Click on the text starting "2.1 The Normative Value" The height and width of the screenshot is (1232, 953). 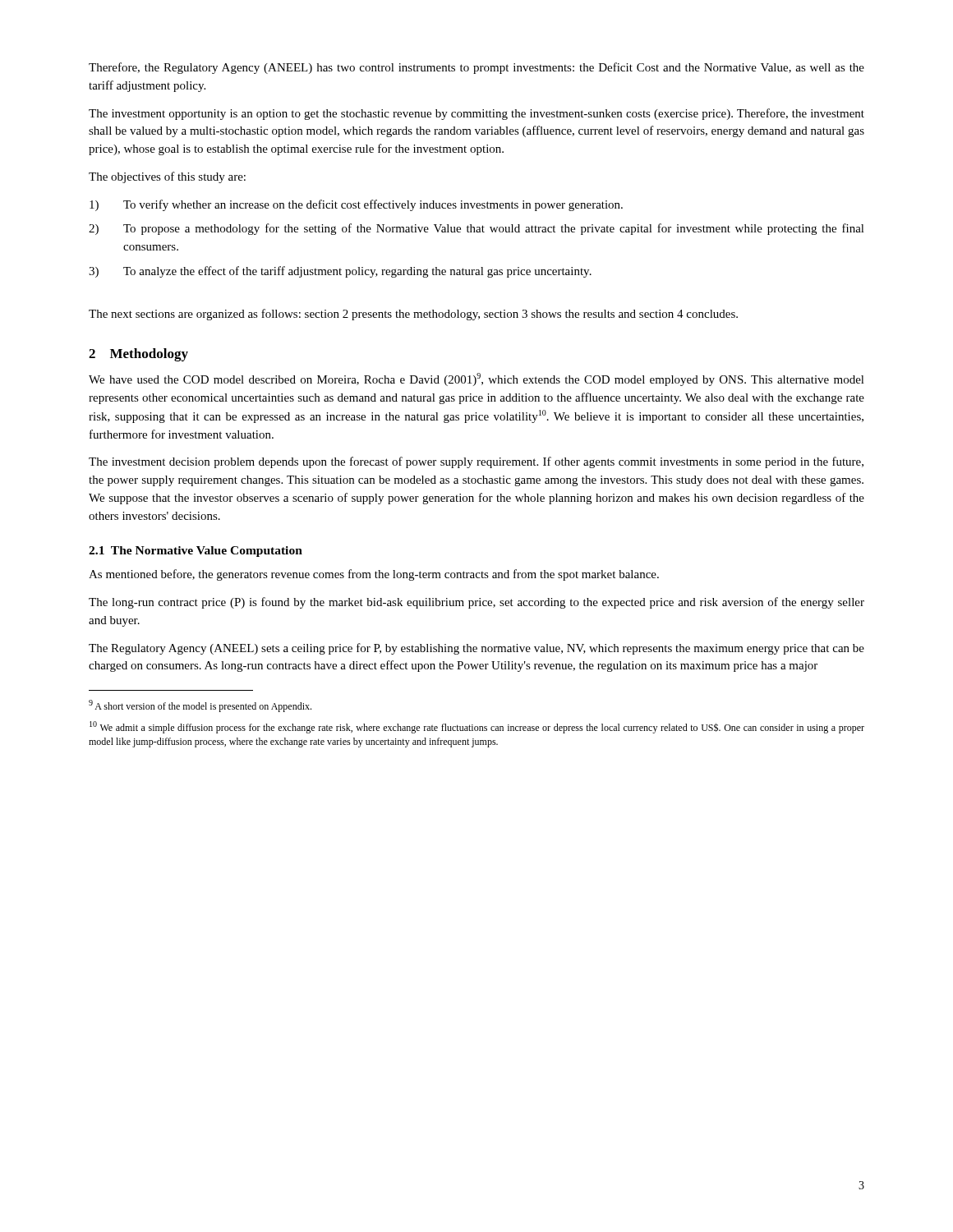pyautogui.click(x=195, y=550)
